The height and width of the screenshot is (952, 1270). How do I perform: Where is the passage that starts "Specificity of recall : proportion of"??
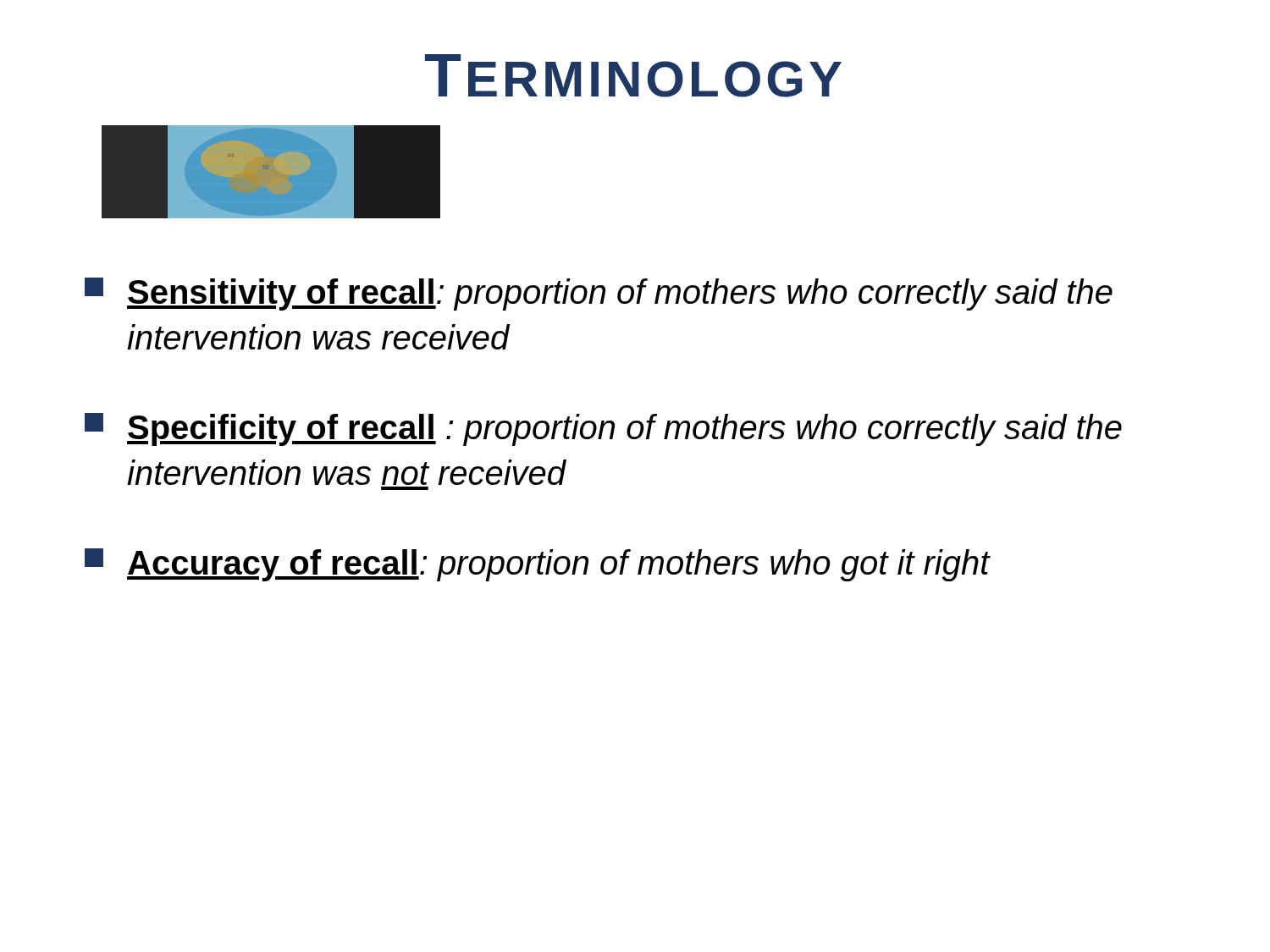pyautogui.click(x=644, y=450)
